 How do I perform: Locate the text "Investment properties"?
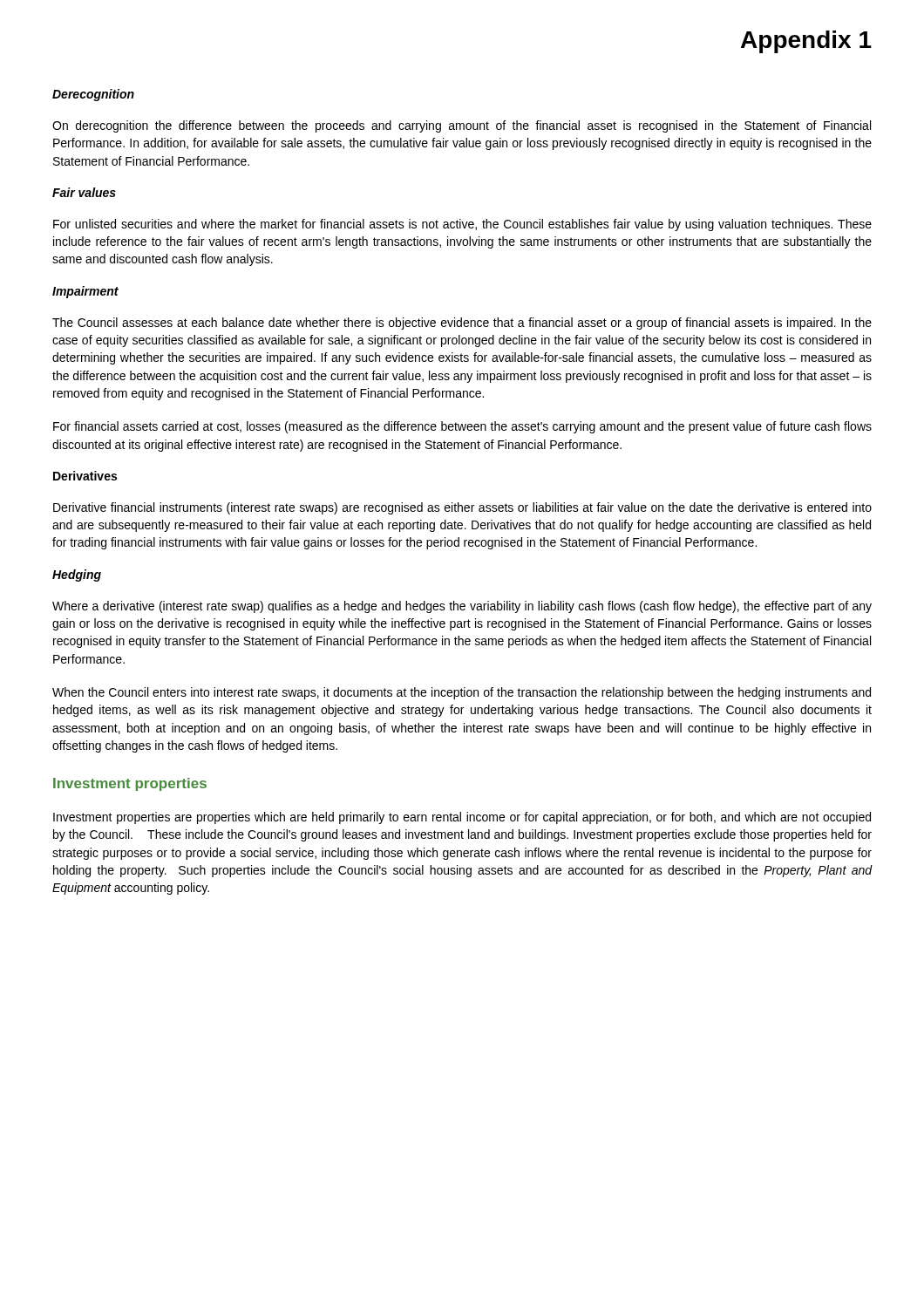tap(130, 784)
